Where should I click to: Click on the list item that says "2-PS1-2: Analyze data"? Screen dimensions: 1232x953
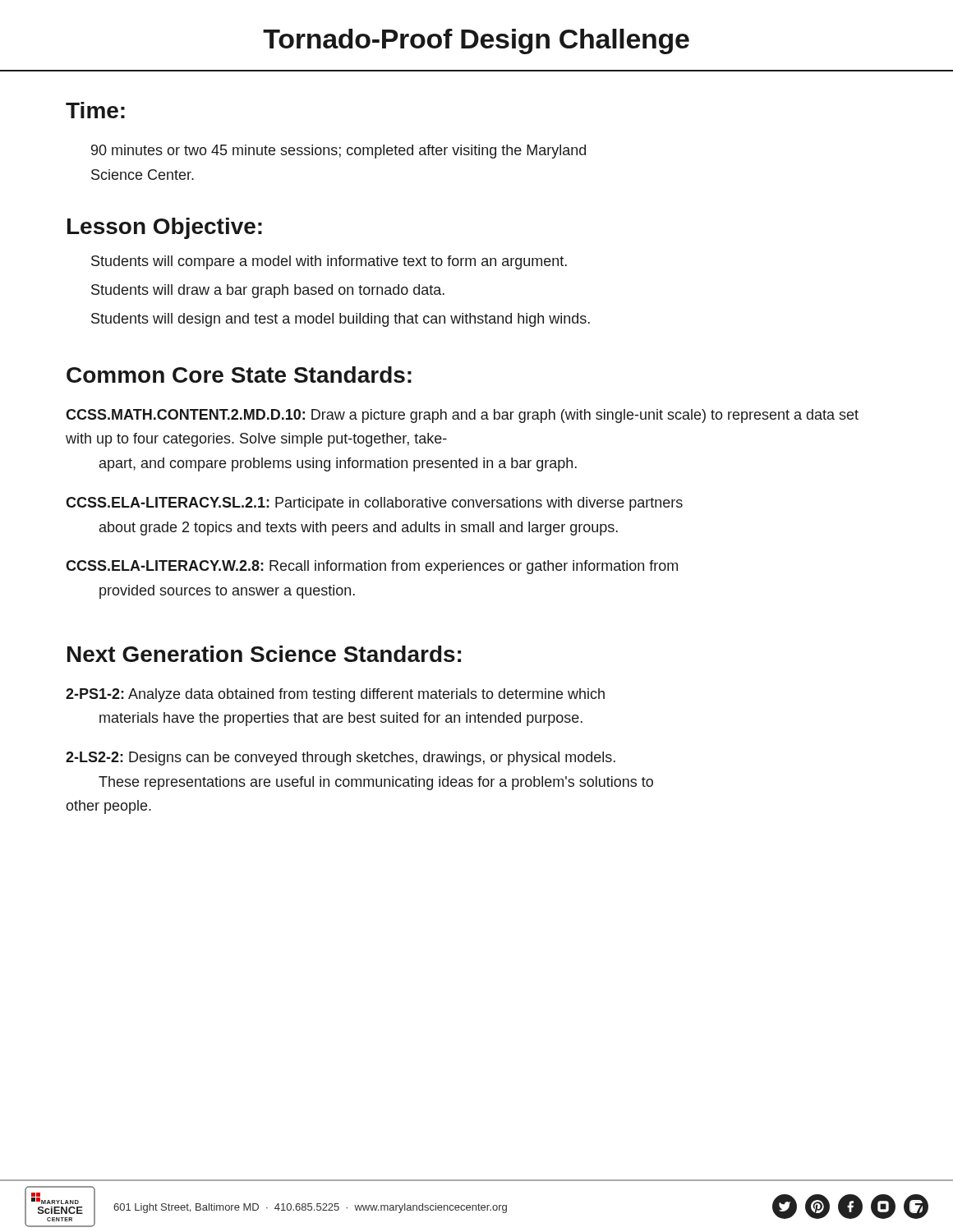pos(476,707)
